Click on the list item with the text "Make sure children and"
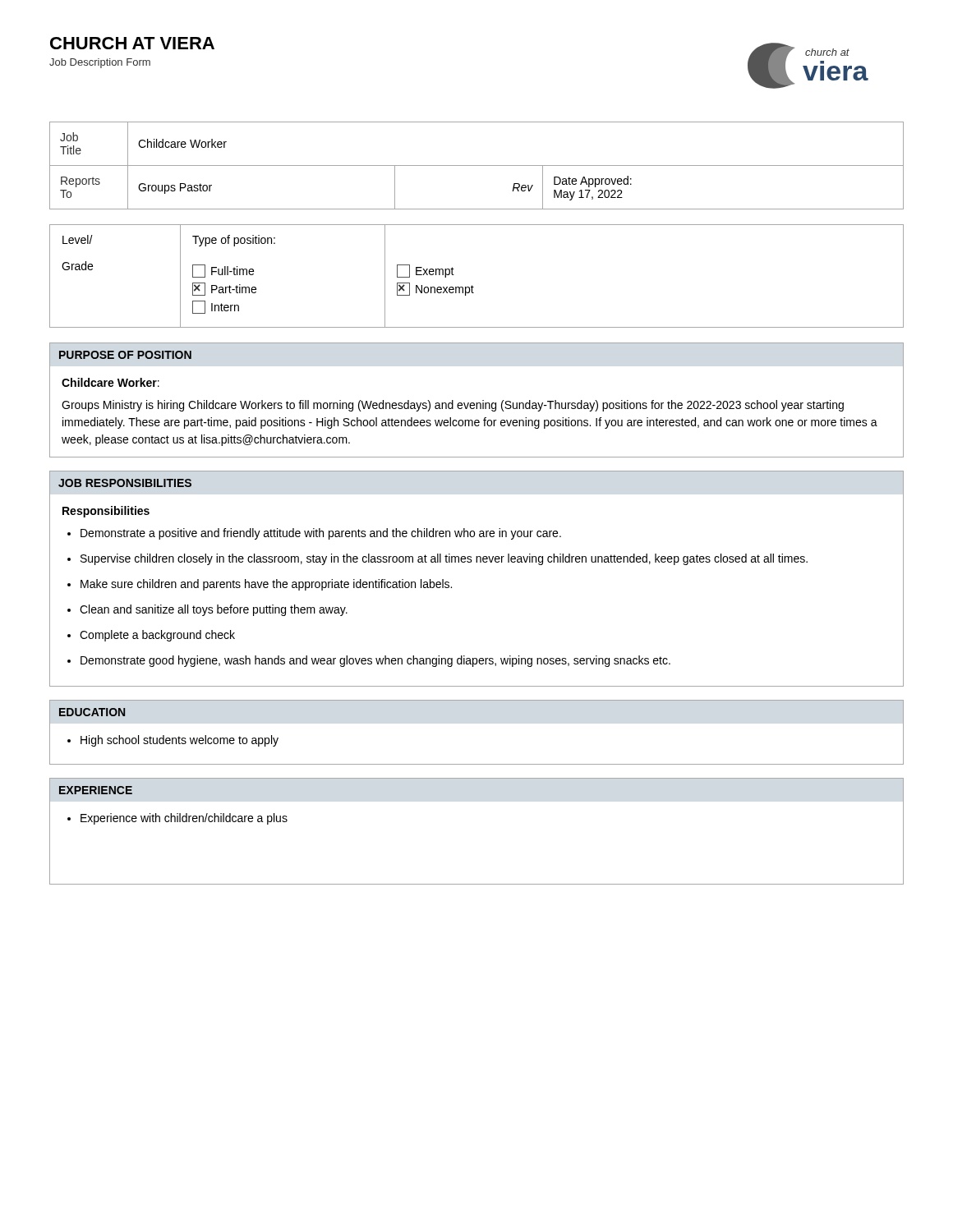 click(266, 584)
